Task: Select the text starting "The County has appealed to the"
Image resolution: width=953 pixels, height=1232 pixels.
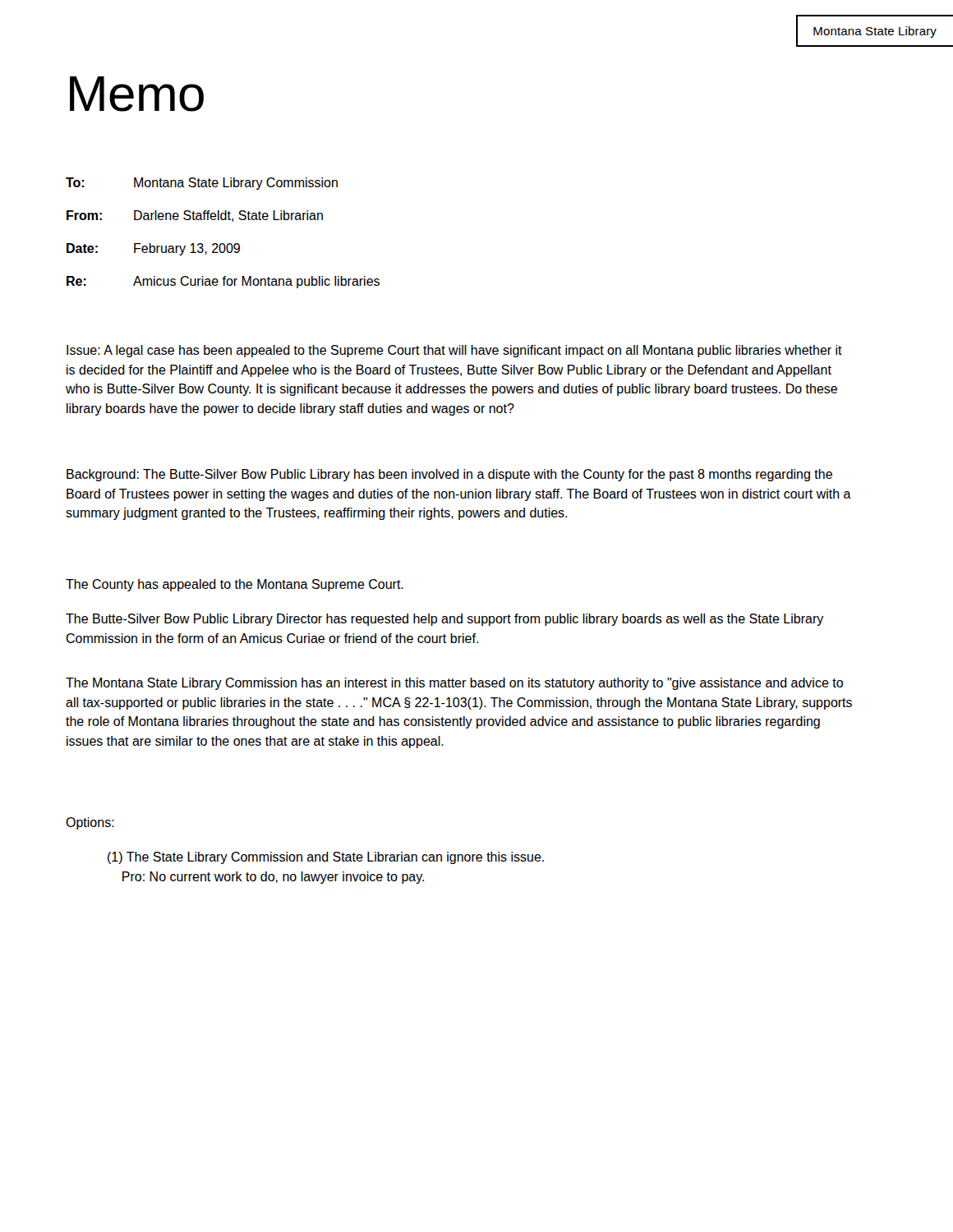Action: [235, 584]
